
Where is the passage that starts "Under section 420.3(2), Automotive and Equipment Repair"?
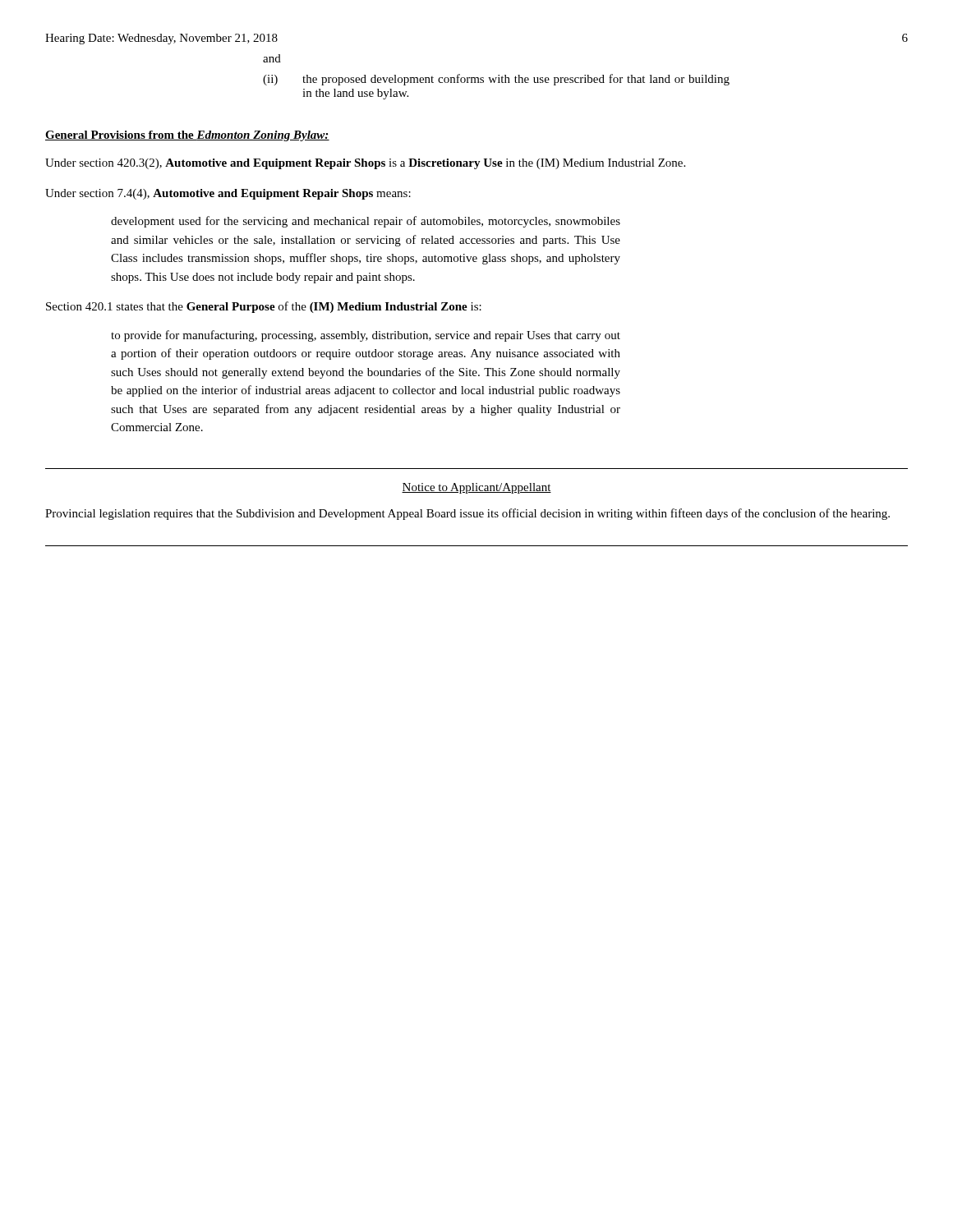(366, 163)
